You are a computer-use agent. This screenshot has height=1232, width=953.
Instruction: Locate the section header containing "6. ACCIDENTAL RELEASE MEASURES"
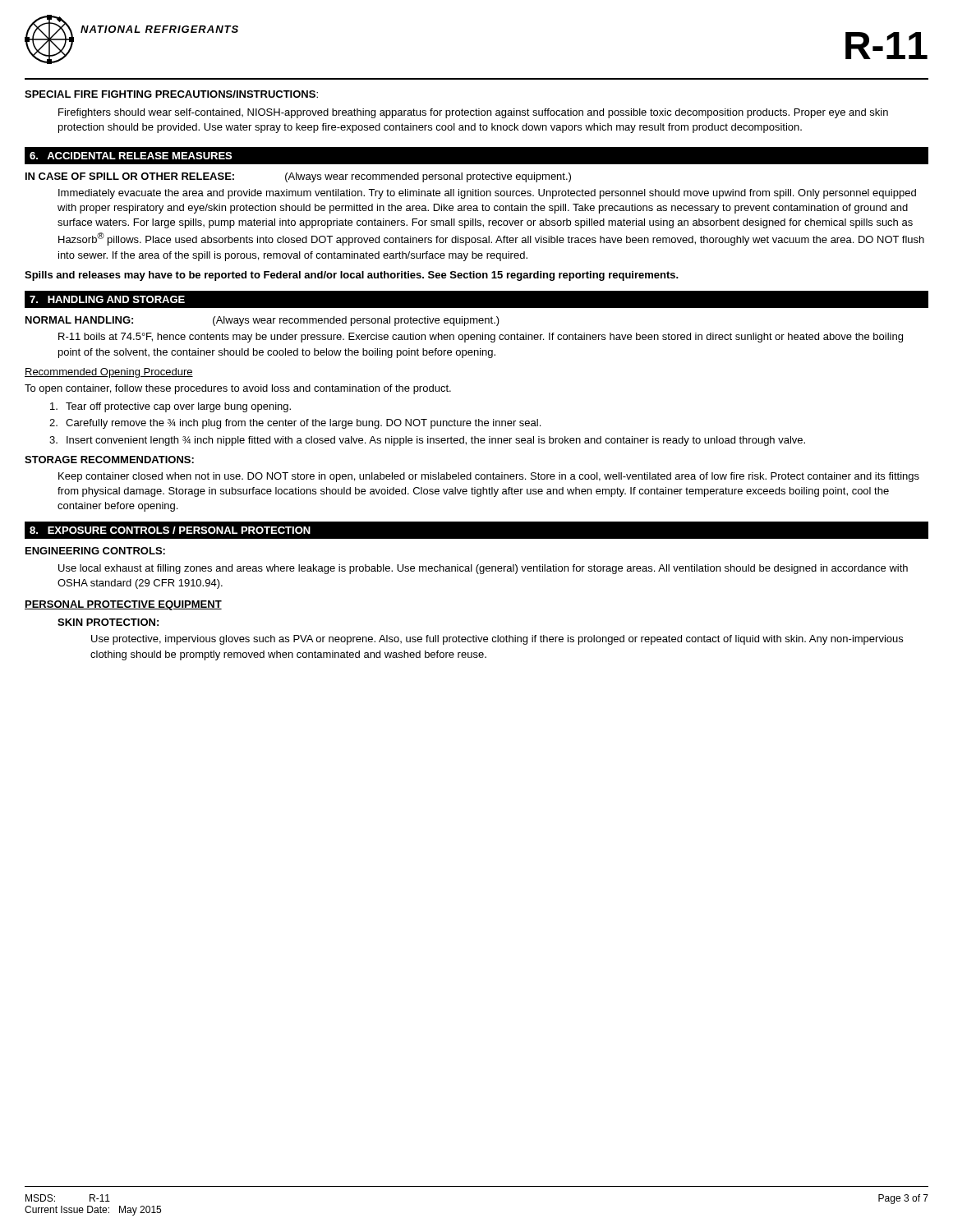tap(476, 155)
